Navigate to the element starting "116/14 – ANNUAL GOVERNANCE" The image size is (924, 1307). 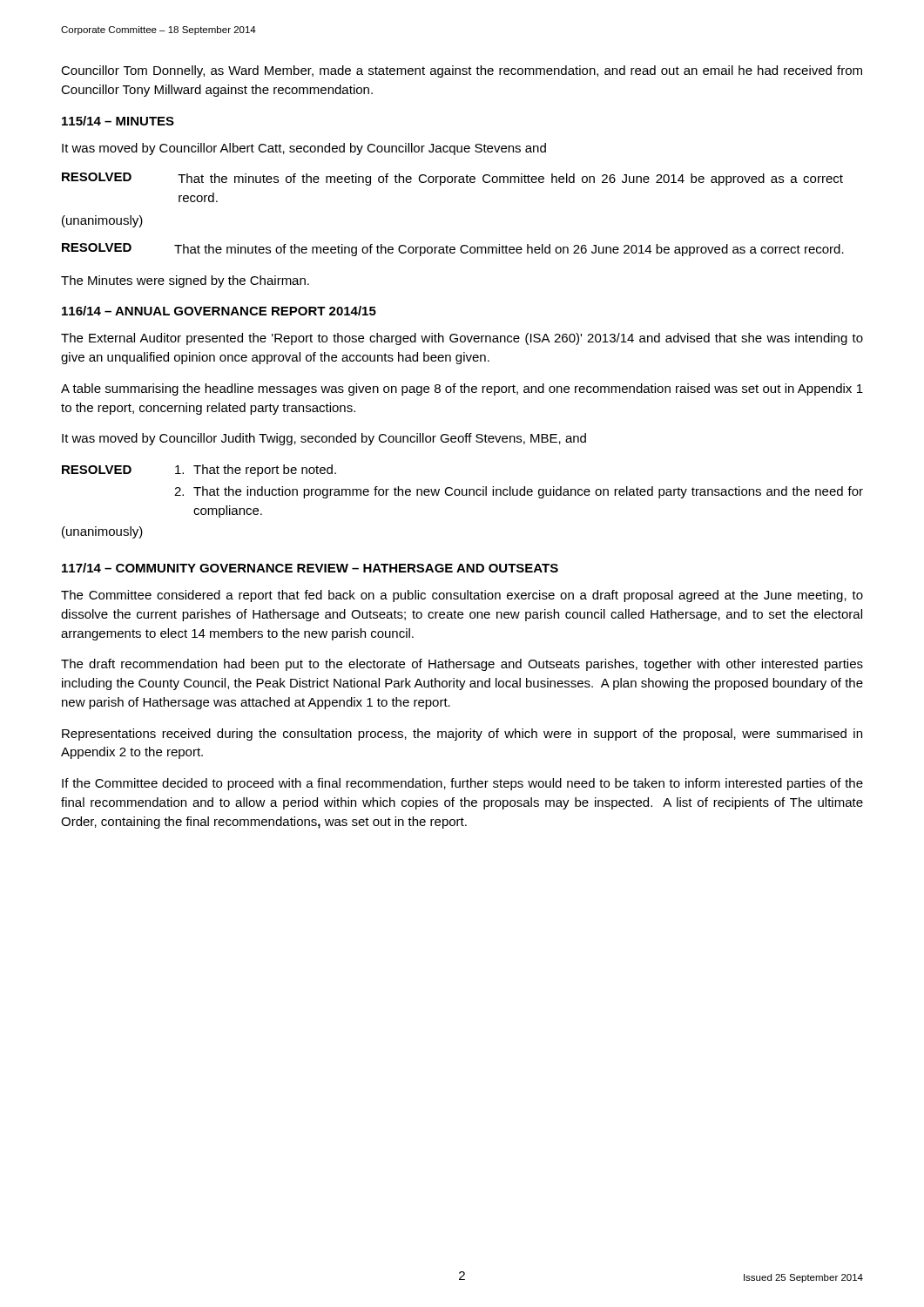point(219,311)
